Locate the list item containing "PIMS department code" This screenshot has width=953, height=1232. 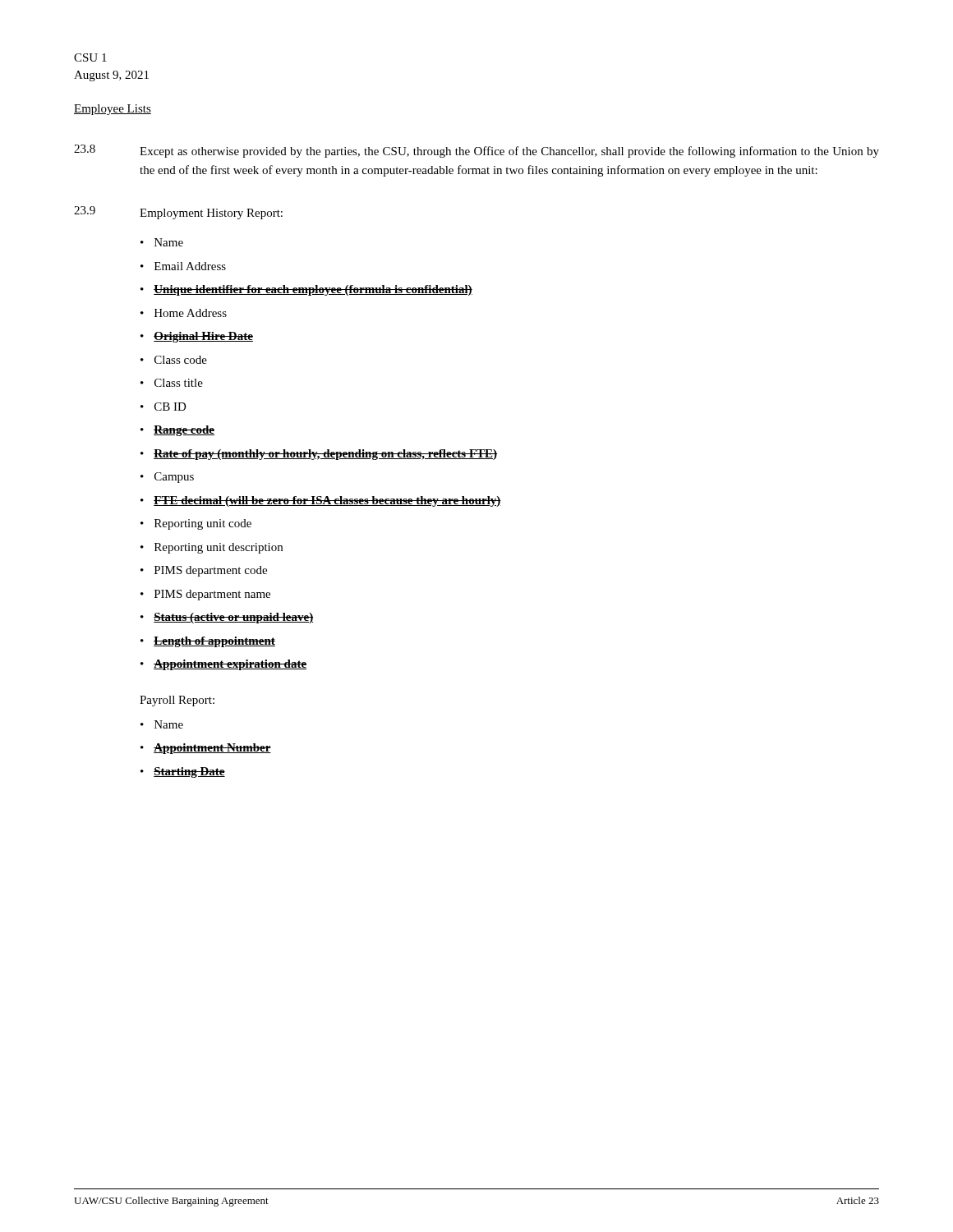pyautogui.click(x=211, y=570)
